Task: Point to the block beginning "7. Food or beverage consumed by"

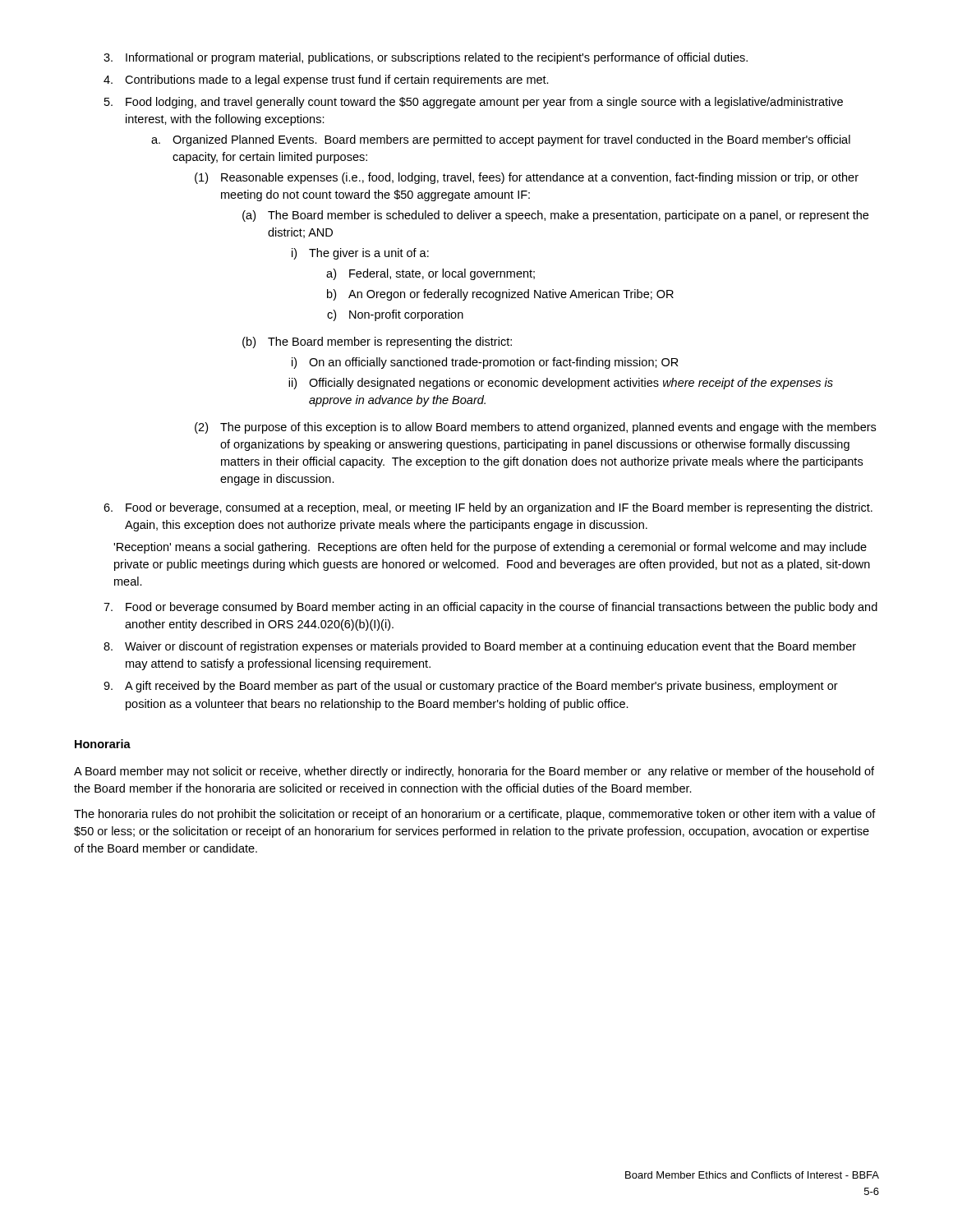Action: point(476,616)
